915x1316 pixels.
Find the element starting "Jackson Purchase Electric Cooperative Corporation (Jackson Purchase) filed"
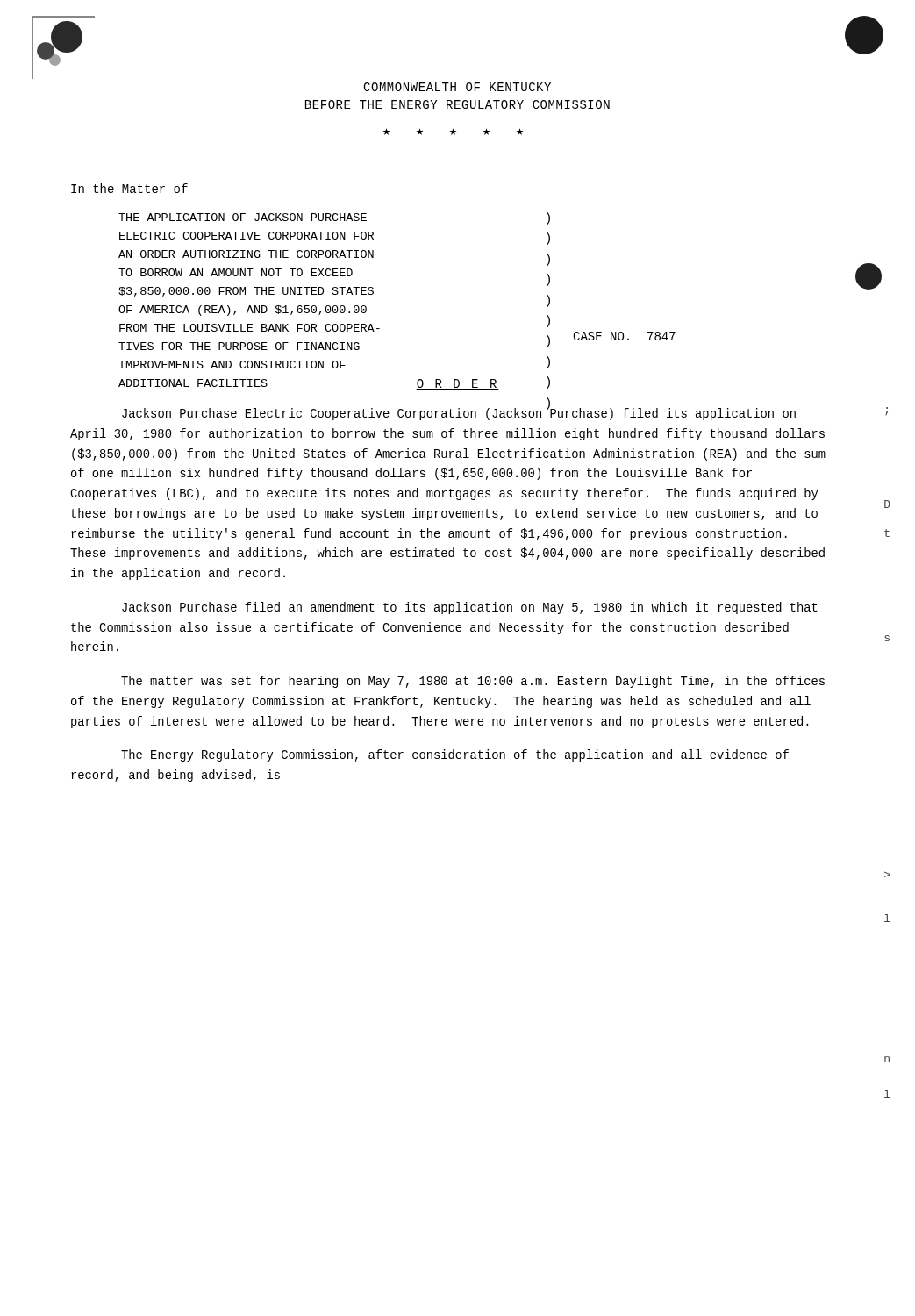pyautogui.click(x=451, y=596)
